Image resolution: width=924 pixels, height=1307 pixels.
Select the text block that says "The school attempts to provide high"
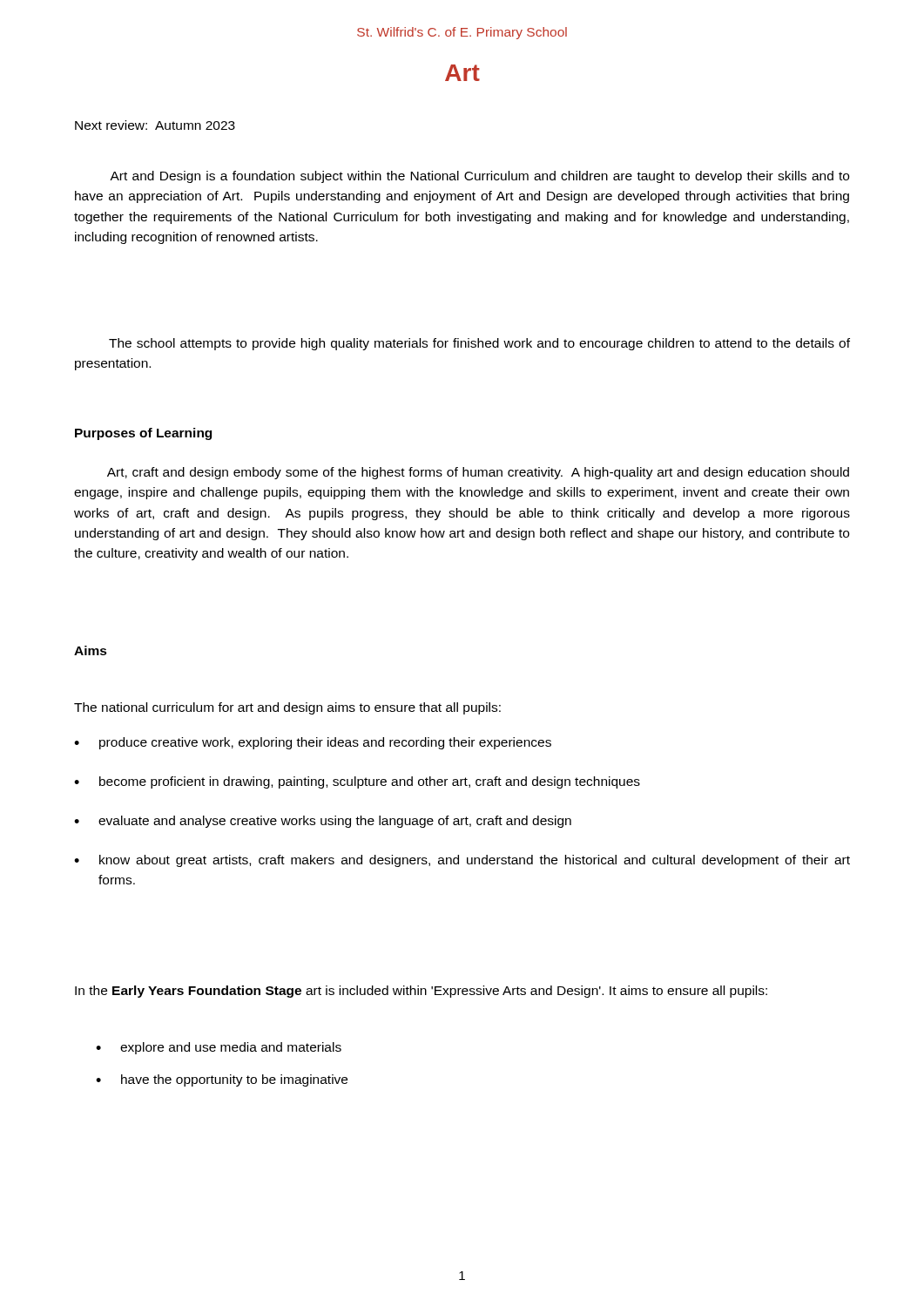tap(462, 353)
